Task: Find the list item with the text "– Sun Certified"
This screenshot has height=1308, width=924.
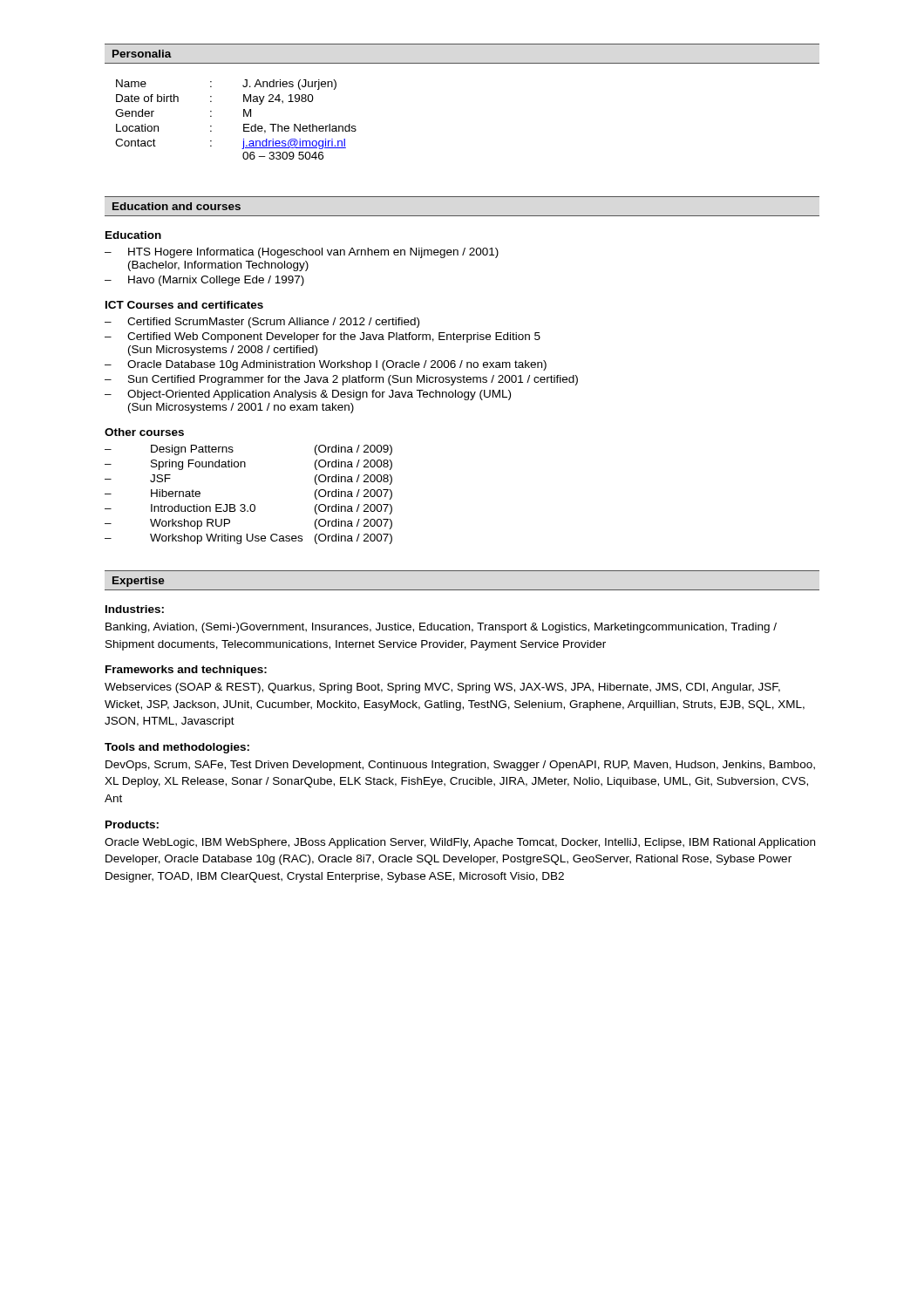Action: tap(462, 379)
